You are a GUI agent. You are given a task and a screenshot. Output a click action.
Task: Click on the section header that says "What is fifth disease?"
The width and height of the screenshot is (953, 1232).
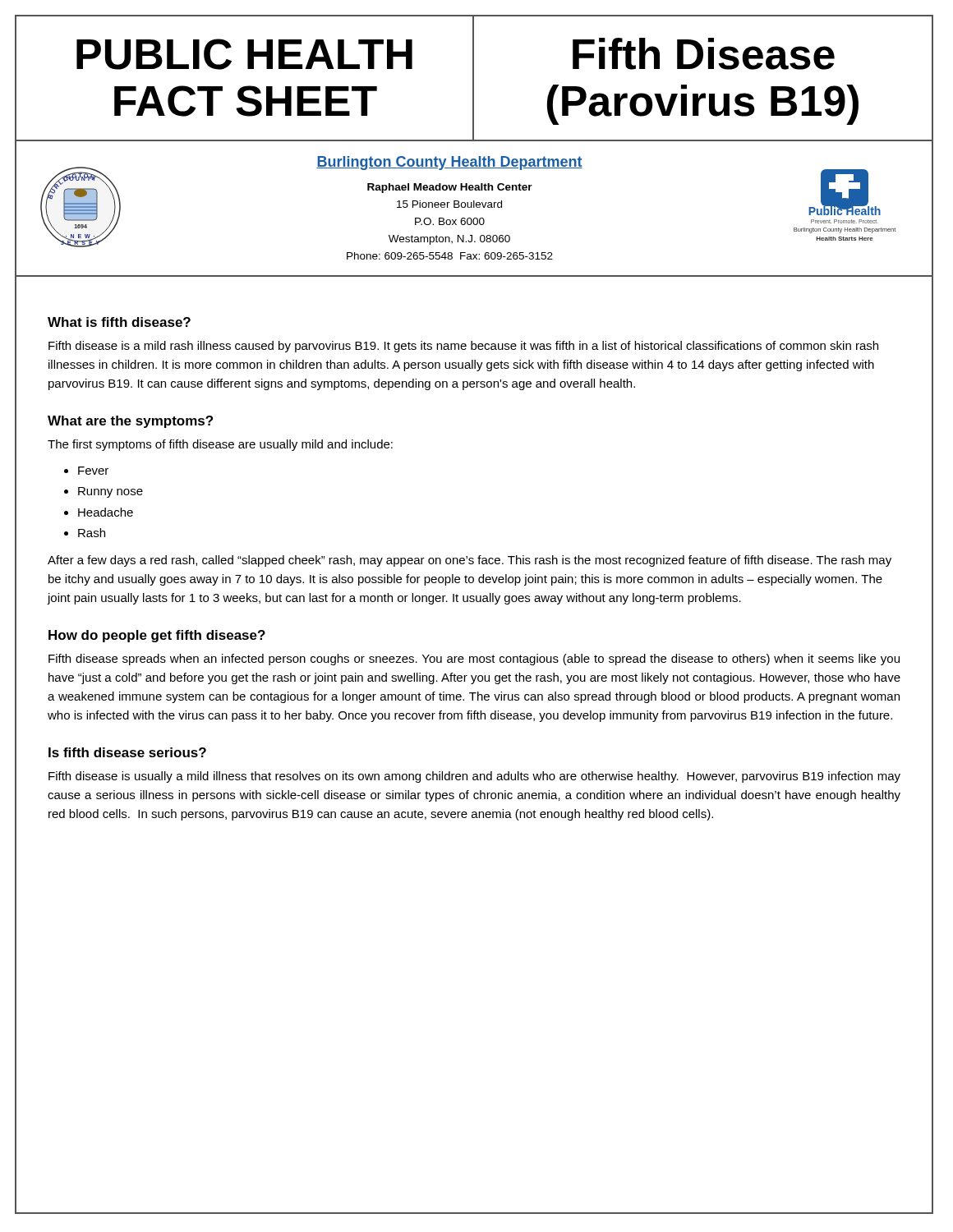tap(119, 322)
